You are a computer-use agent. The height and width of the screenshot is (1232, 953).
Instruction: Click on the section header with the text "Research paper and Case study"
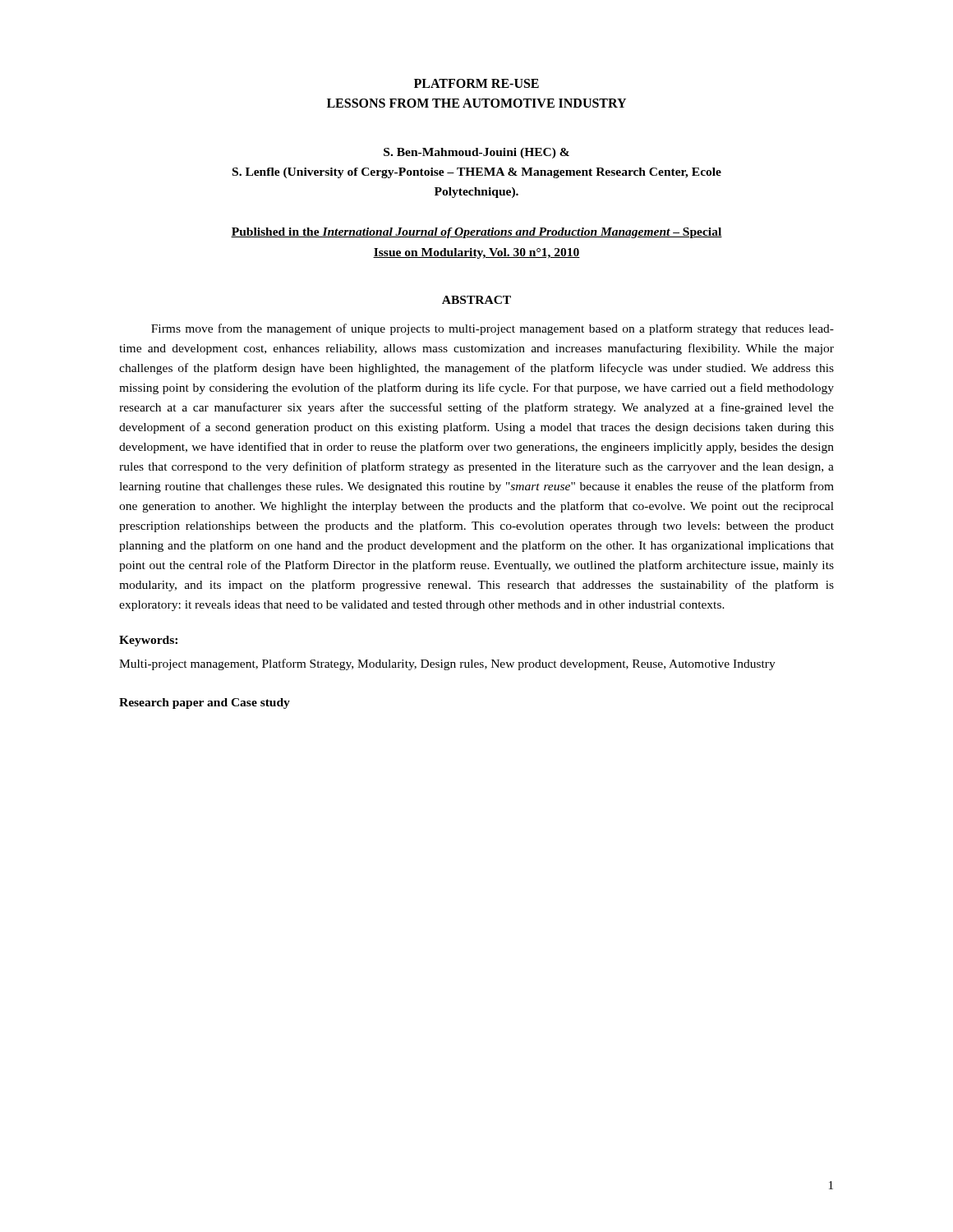coord(205,702)
